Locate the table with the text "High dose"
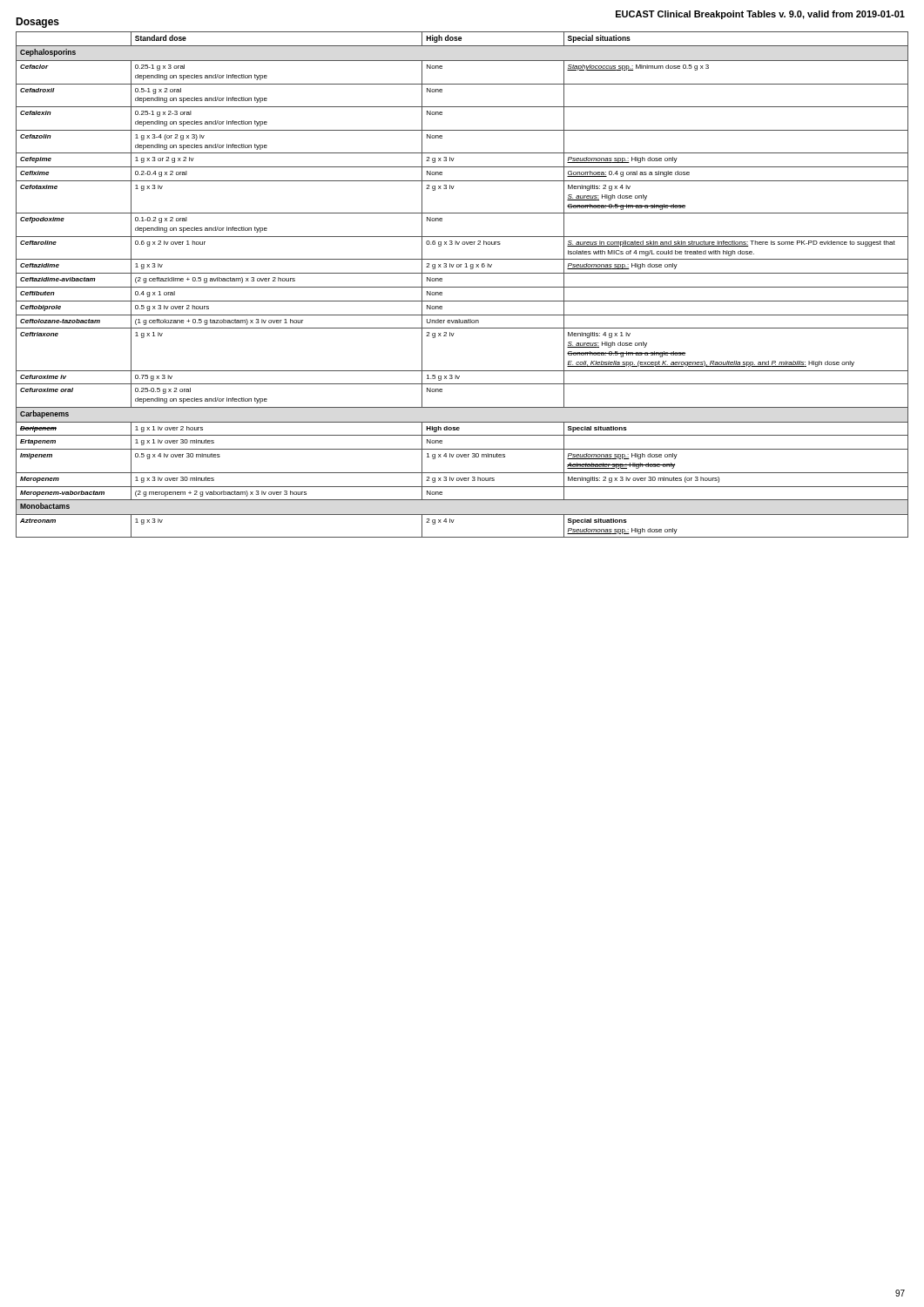 click(462, 285)
